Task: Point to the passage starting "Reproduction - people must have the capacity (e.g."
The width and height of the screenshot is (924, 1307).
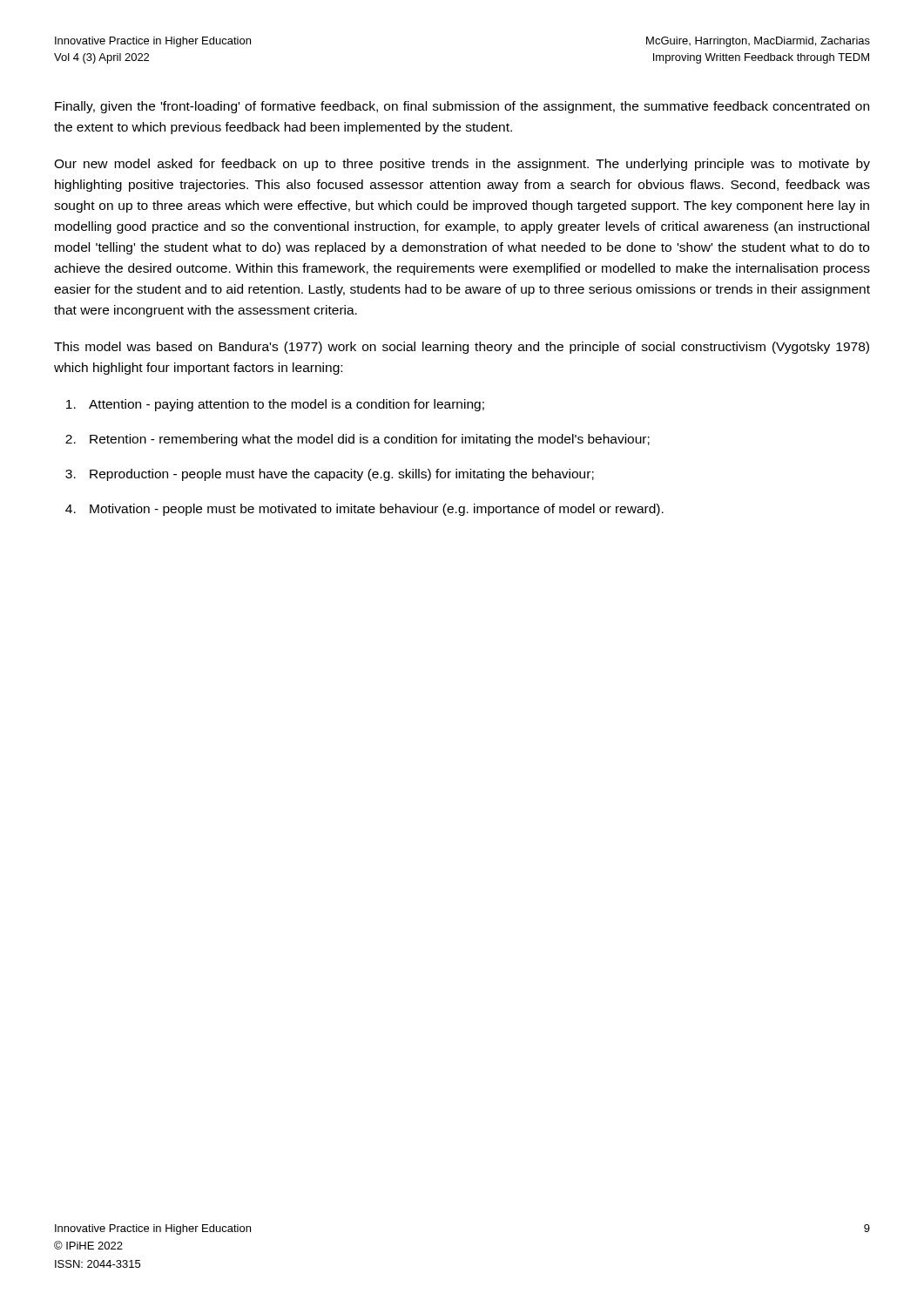Action: (342, 474)
